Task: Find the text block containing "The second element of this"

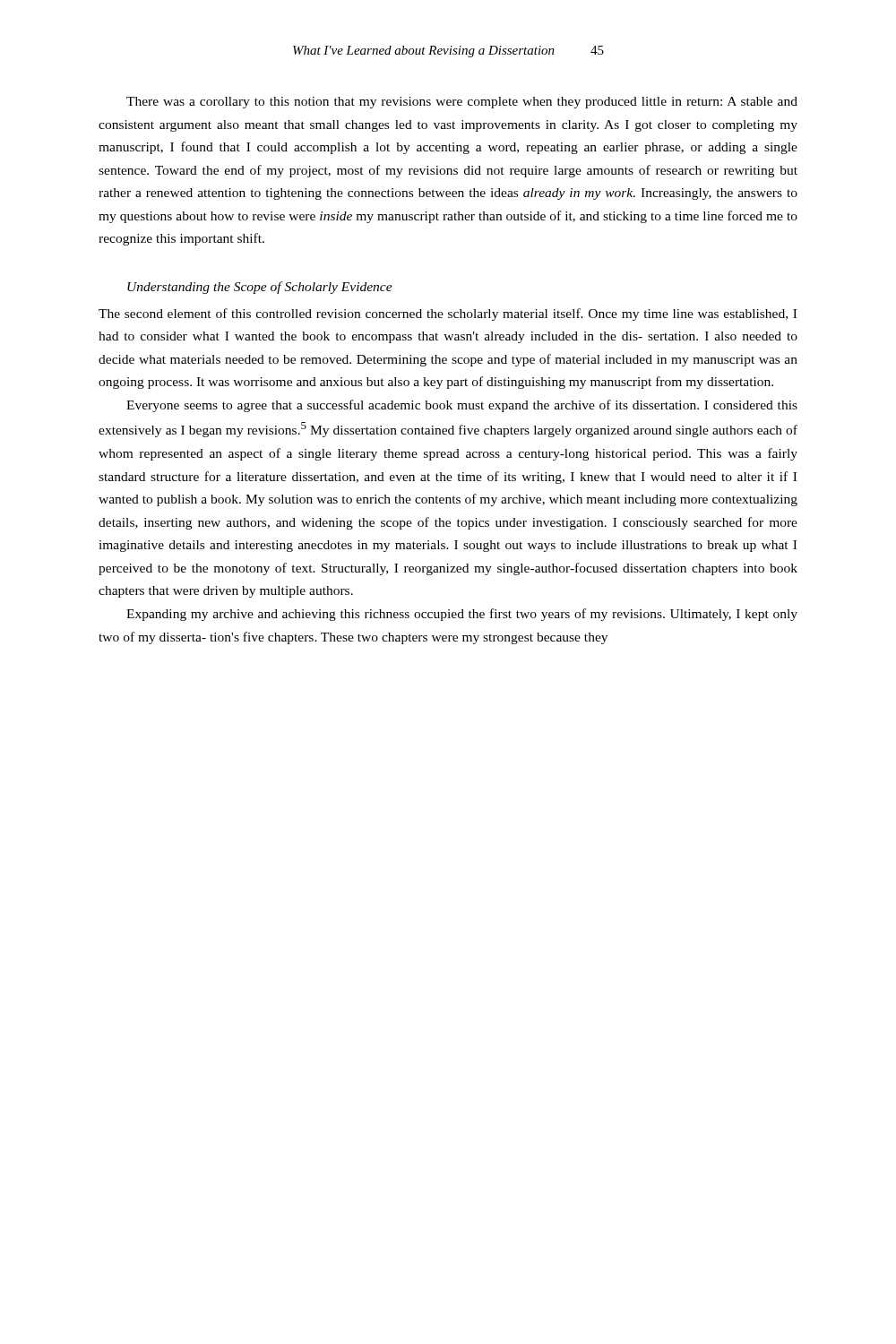Action: pyautogui.click(x=448, y=347)
